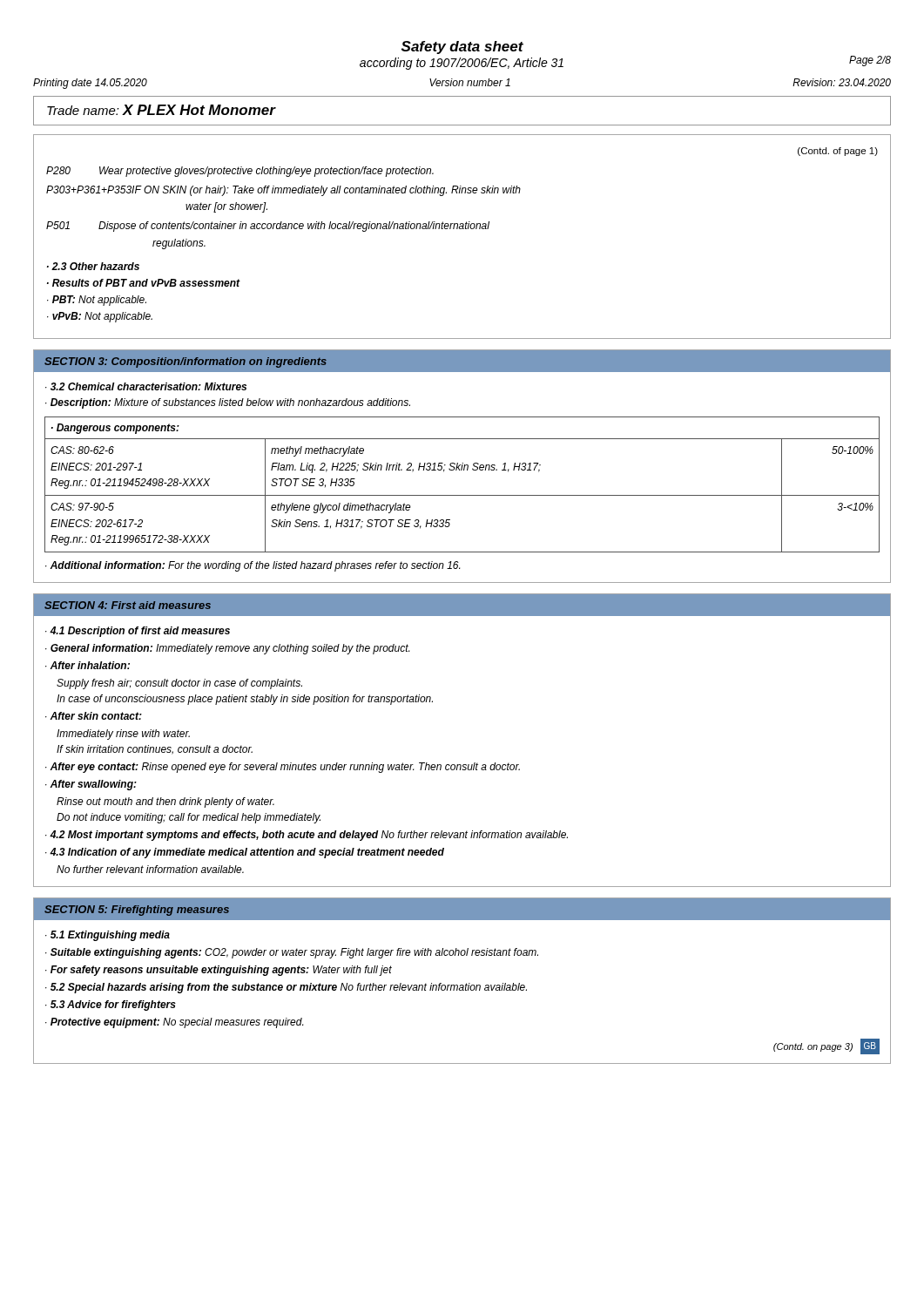Viewport: 924px width, 1307px height.
Task: Find the region starting "No further relevant information available."
Action: click(151, 870)
